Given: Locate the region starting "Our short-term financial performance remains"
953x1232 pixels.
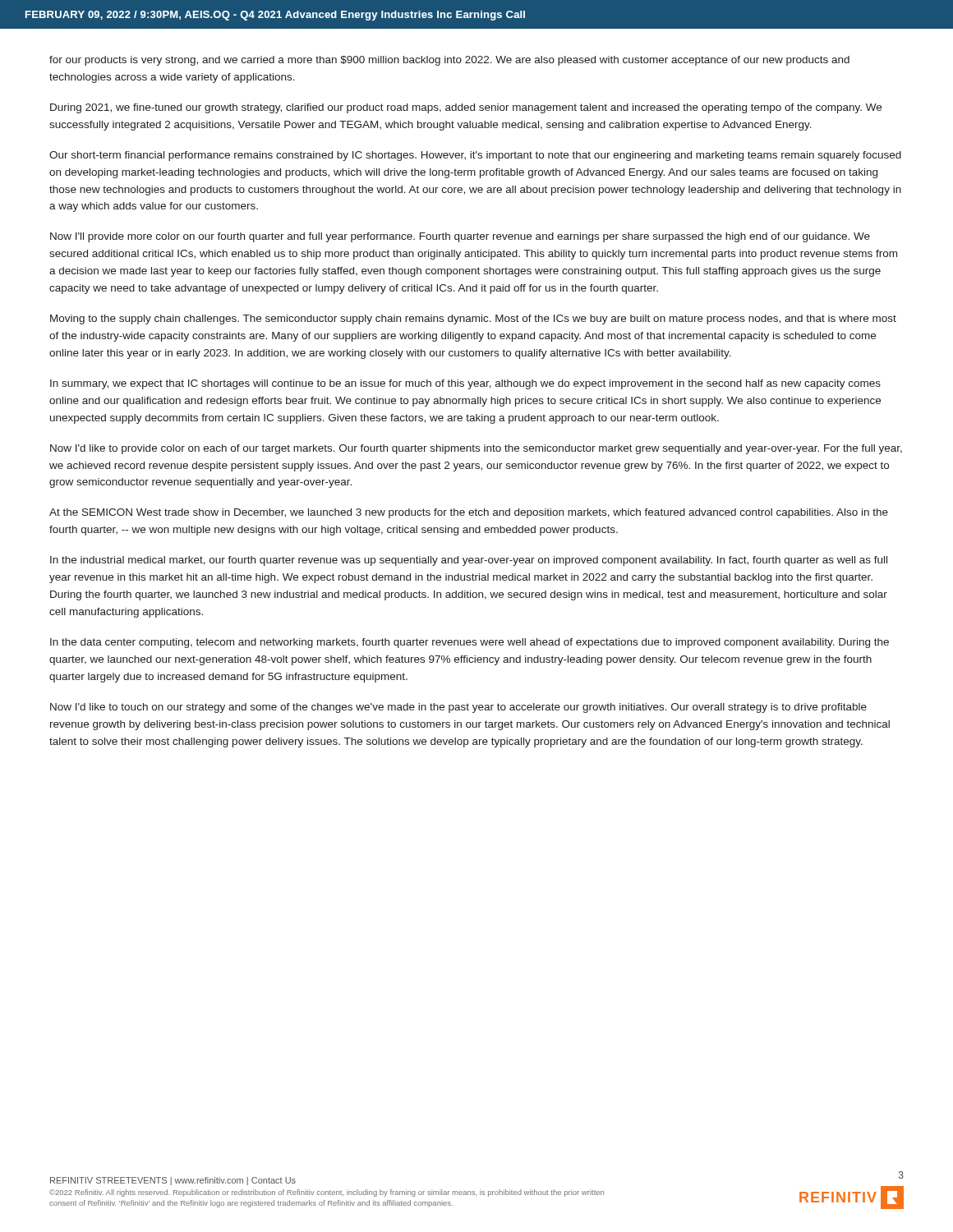Looking at the screenshot, I should (x=475, y=180).
